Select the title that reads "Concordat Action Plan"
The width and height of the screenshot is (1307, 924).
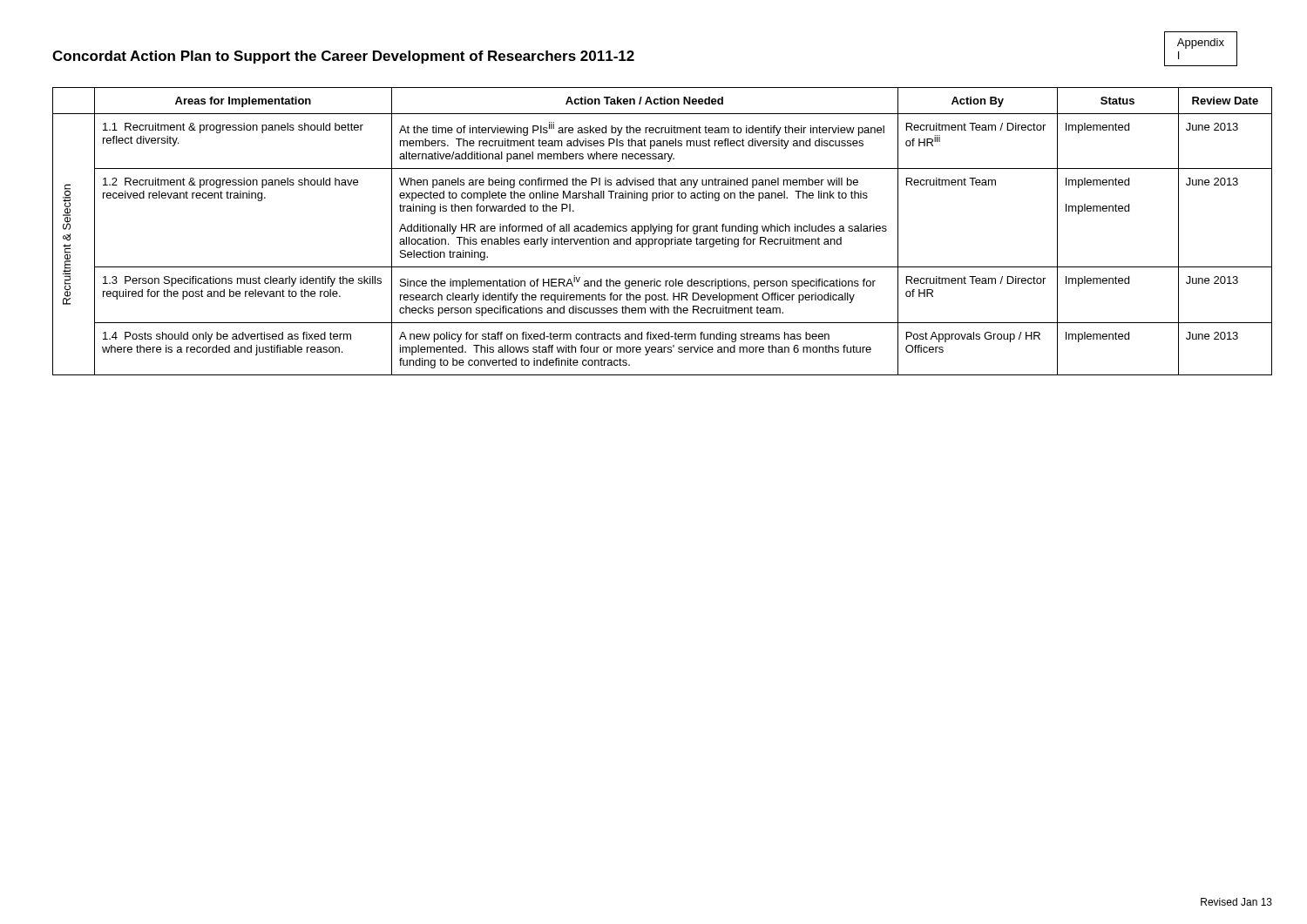343,56
